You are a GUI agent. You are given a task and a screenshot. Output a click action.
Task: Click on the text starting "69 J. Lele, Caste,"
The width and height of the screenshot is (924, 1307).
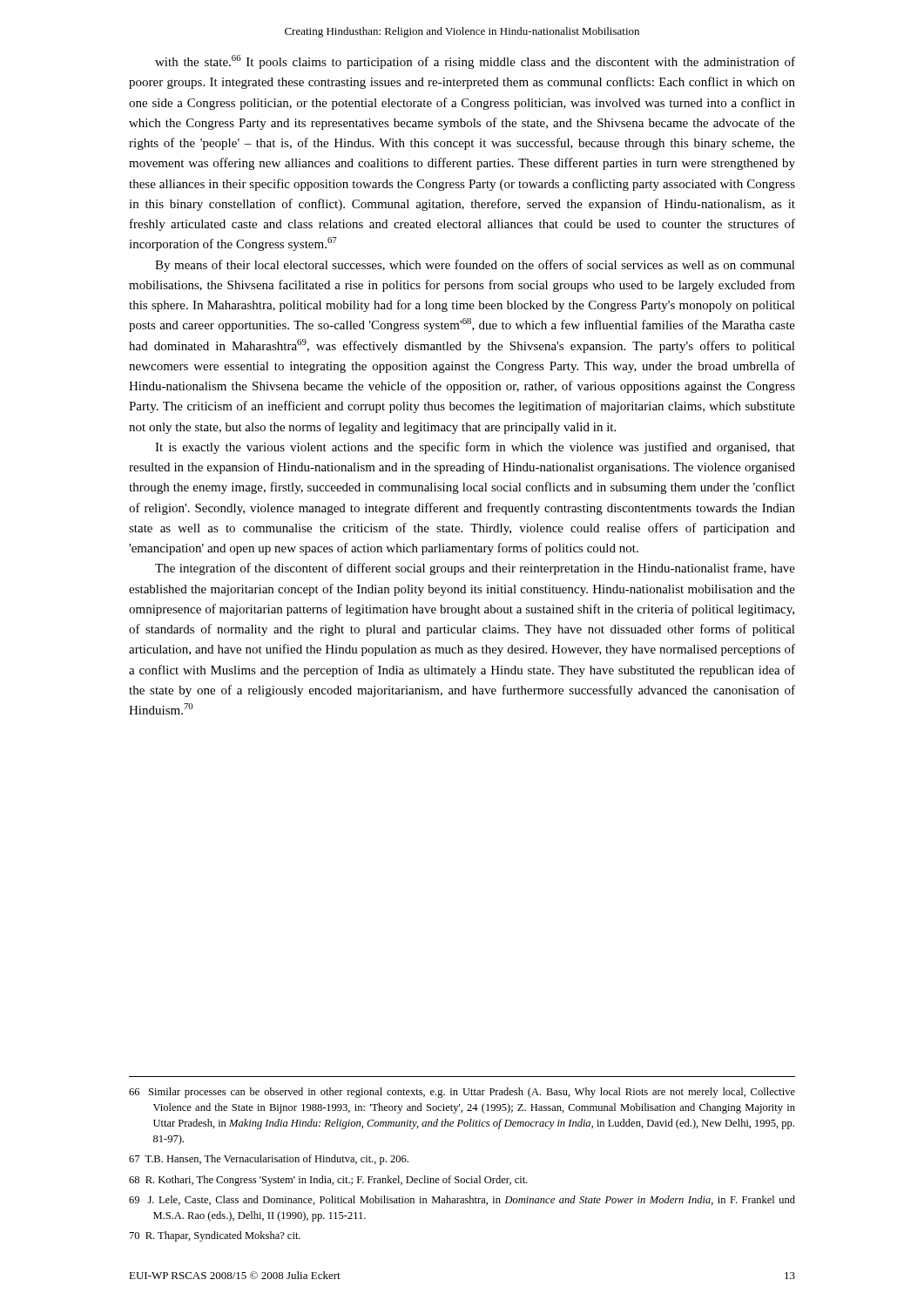pyautogui.click(x=462, y=1207)
